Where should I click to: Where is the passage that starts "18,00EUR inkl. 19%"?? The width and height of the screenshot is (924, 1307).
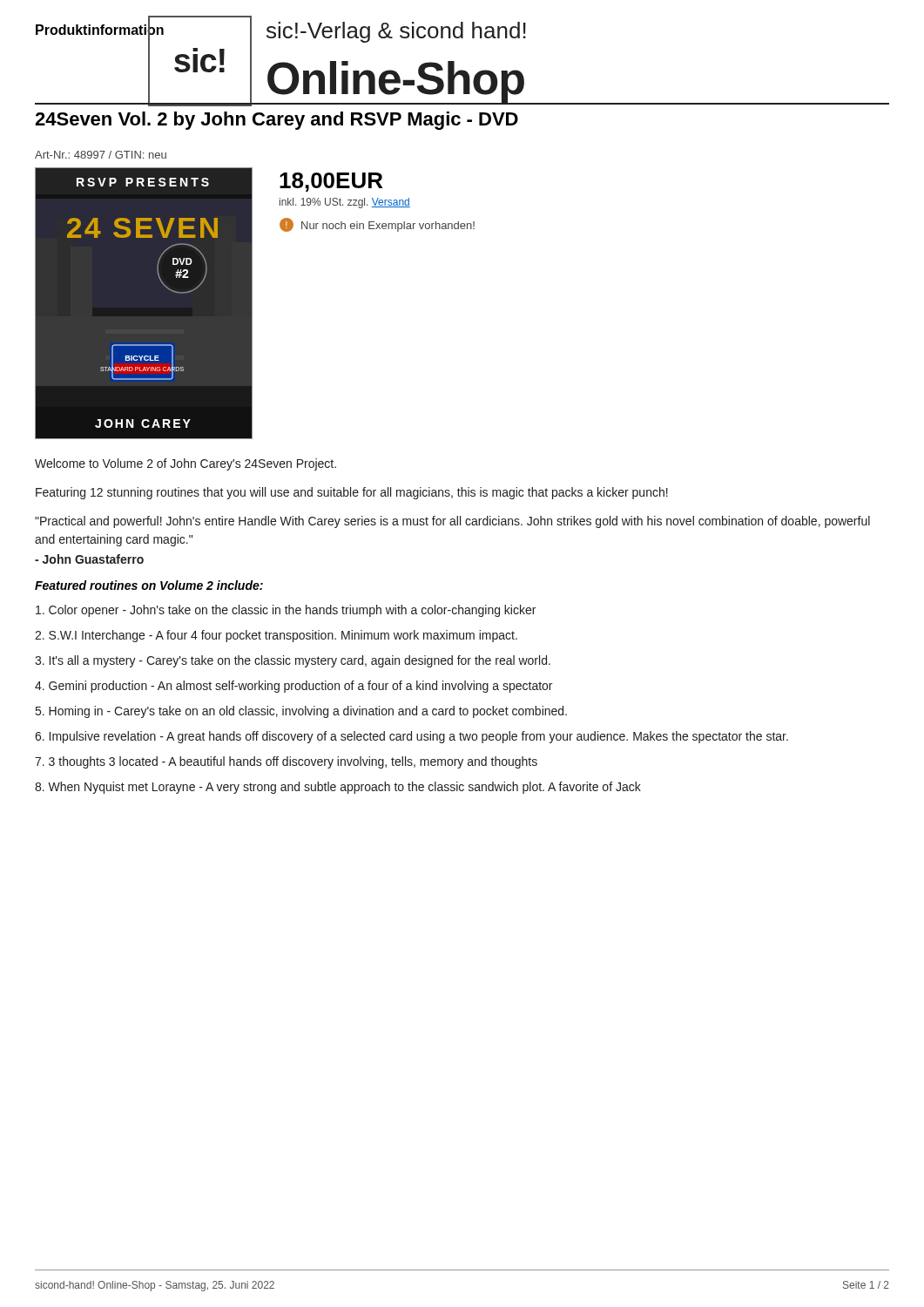tap(331, 182)
